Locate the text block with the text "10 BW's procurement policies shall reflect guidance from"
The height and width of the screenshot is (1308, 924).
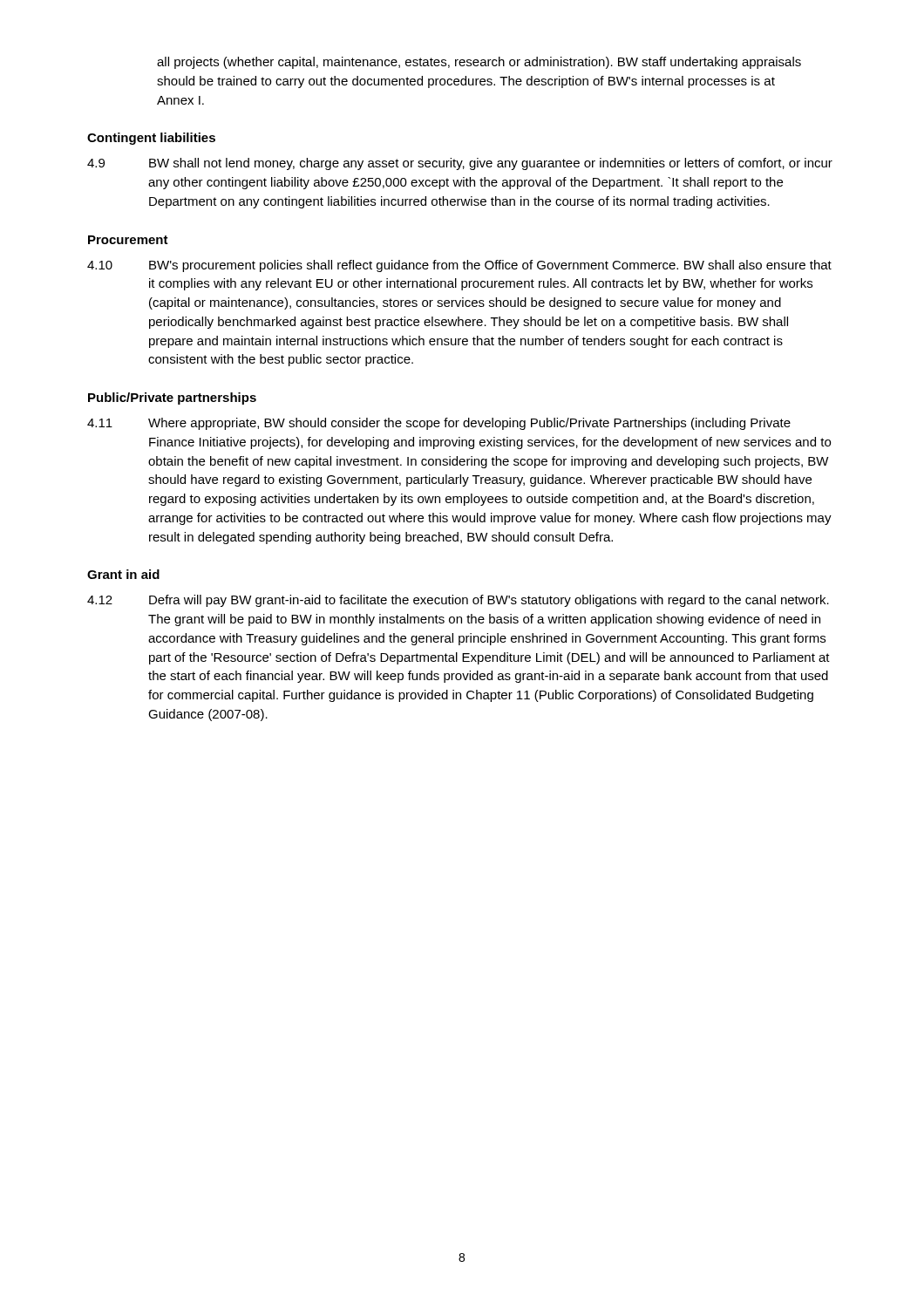pyautogui.click(x=462, y=312)
